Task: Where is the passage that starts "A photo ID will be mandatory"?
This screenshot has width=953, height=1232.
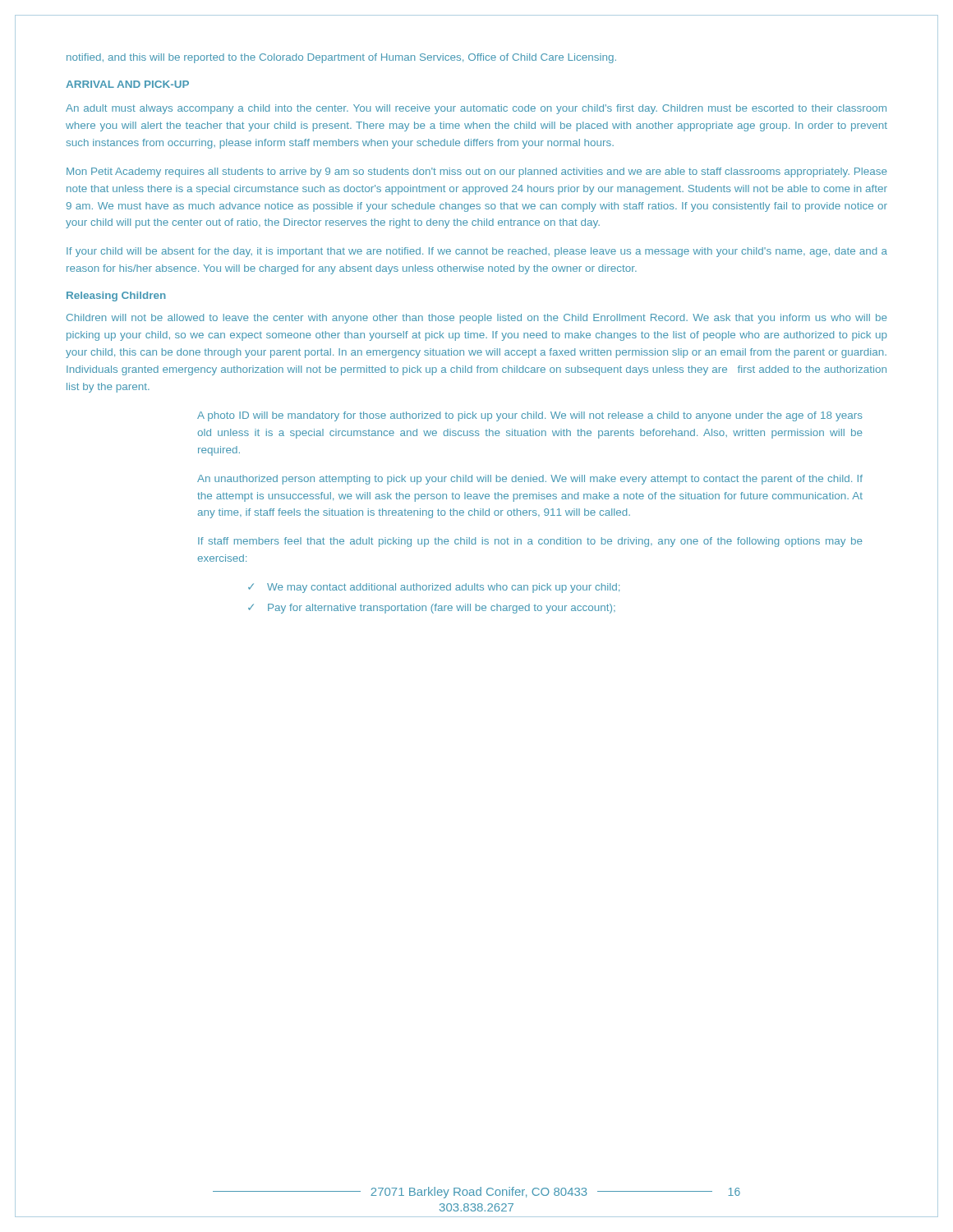Action: click(x=530, y=432)
